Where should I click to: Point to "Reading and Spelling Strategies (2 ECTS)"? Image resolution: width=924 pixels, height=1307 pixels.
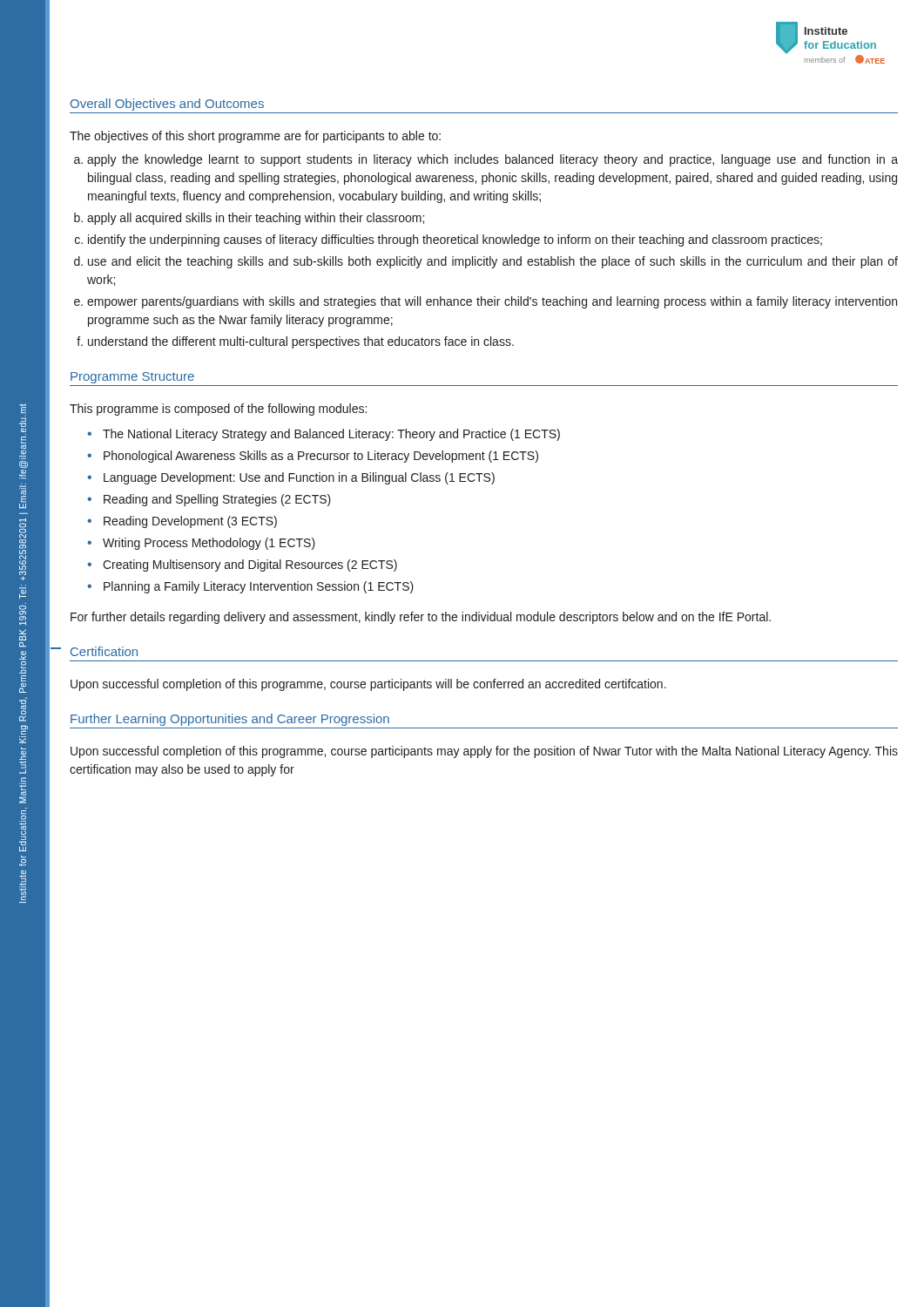pos(217,499)
